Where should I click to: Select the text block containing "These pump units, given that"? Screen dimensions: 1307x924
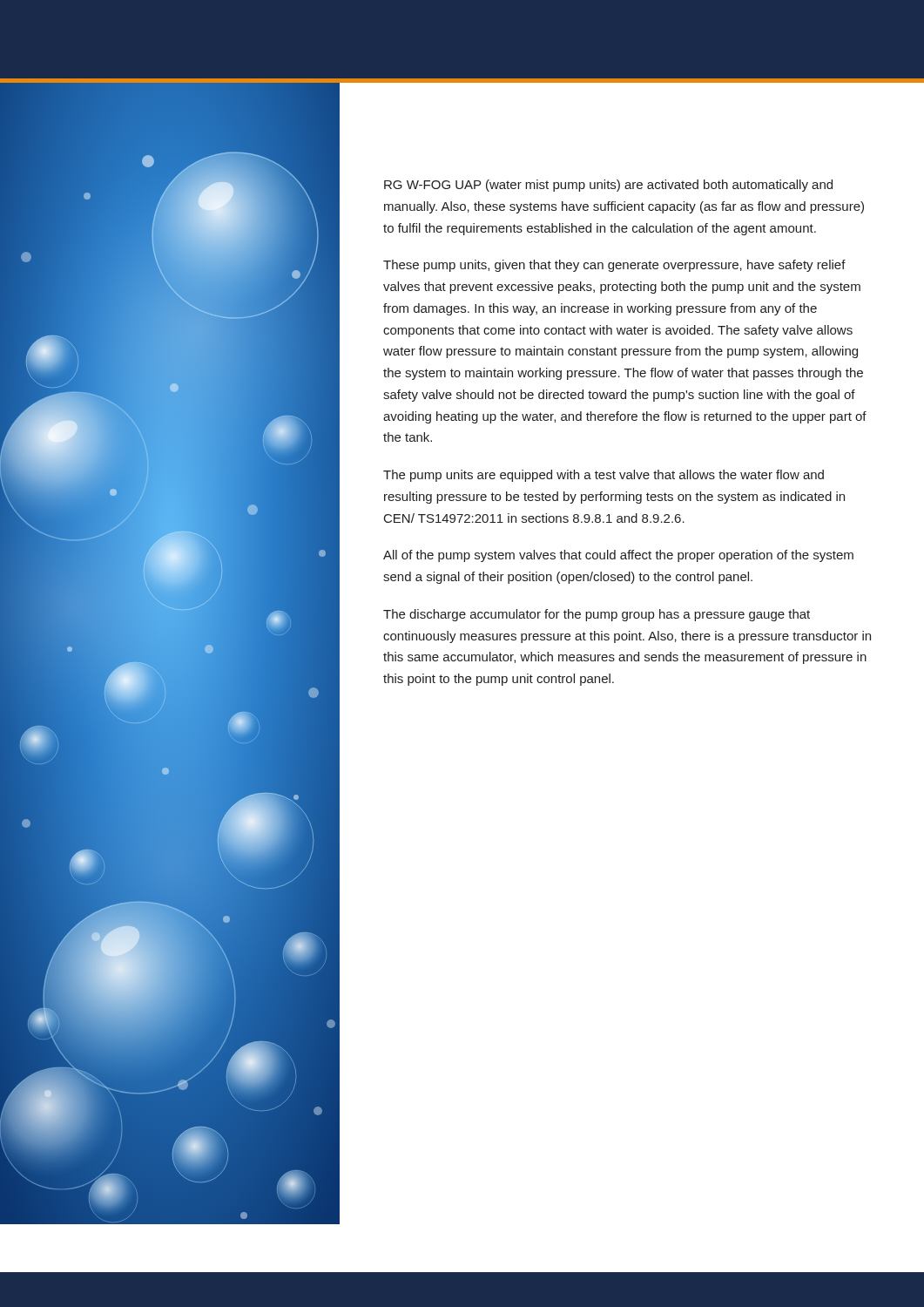(x=629, y=352)
